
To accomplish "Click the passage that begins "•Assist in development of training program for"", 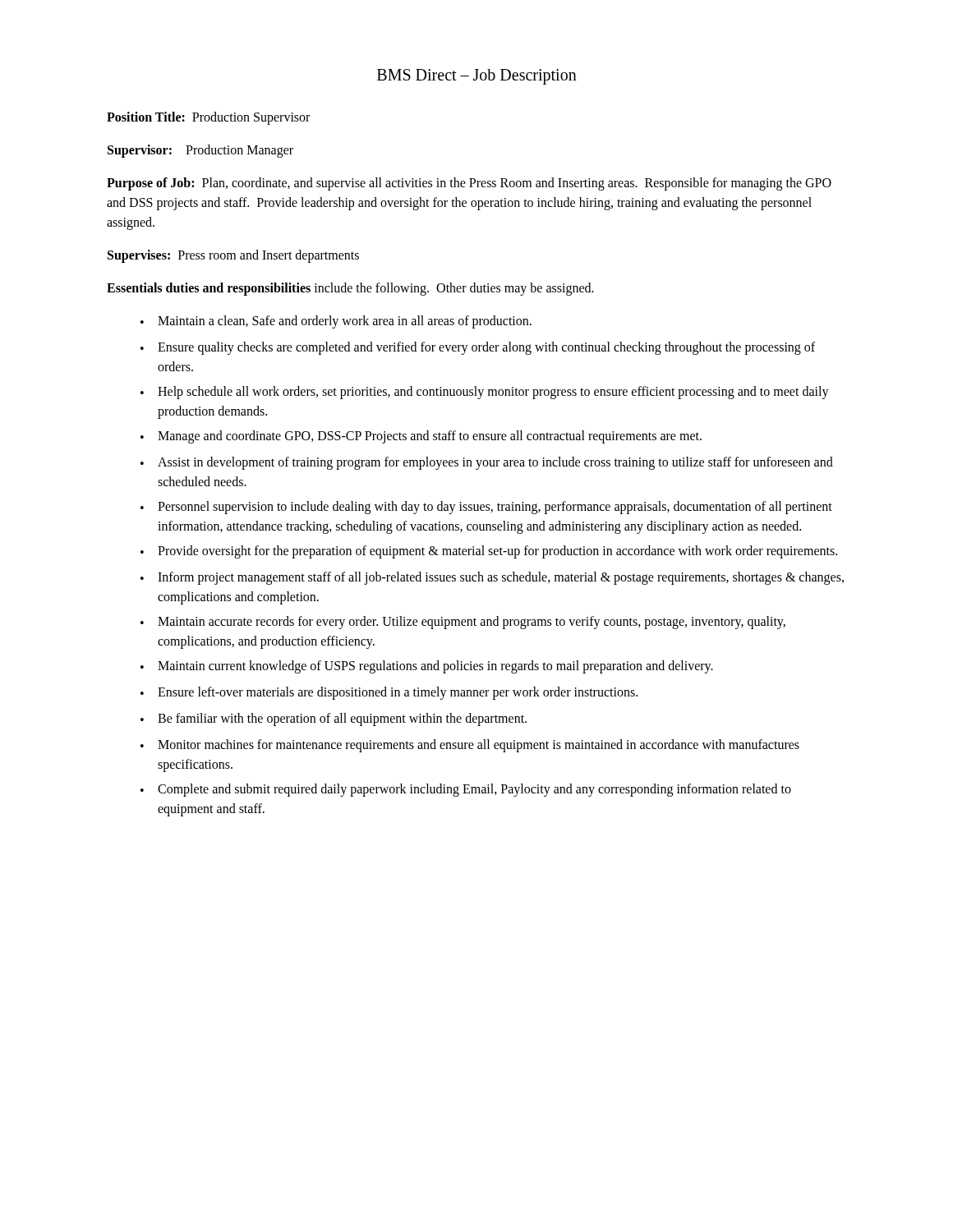I will pos(493,472).
